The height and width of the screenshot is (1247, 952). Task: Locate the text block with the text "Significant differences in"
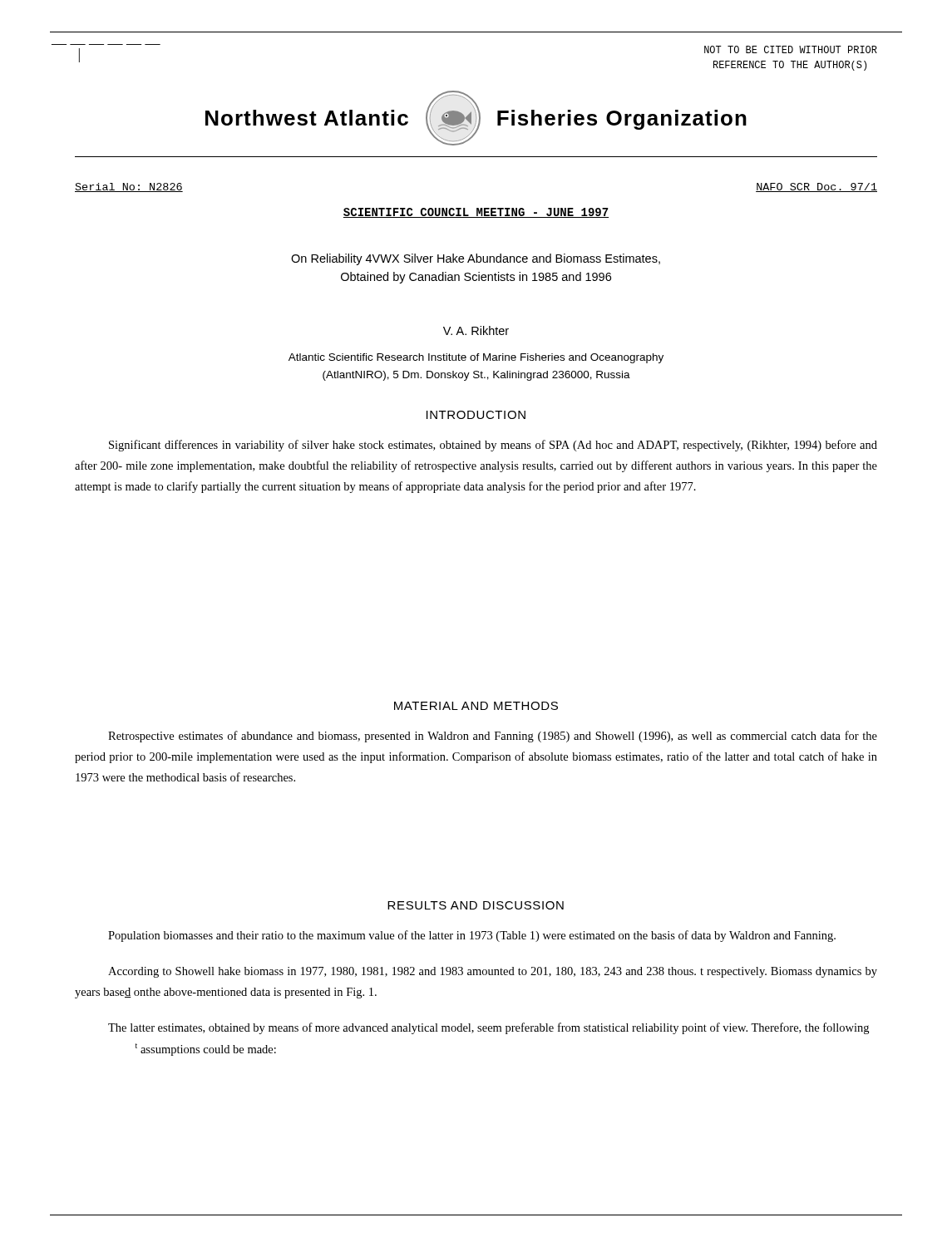476,465
